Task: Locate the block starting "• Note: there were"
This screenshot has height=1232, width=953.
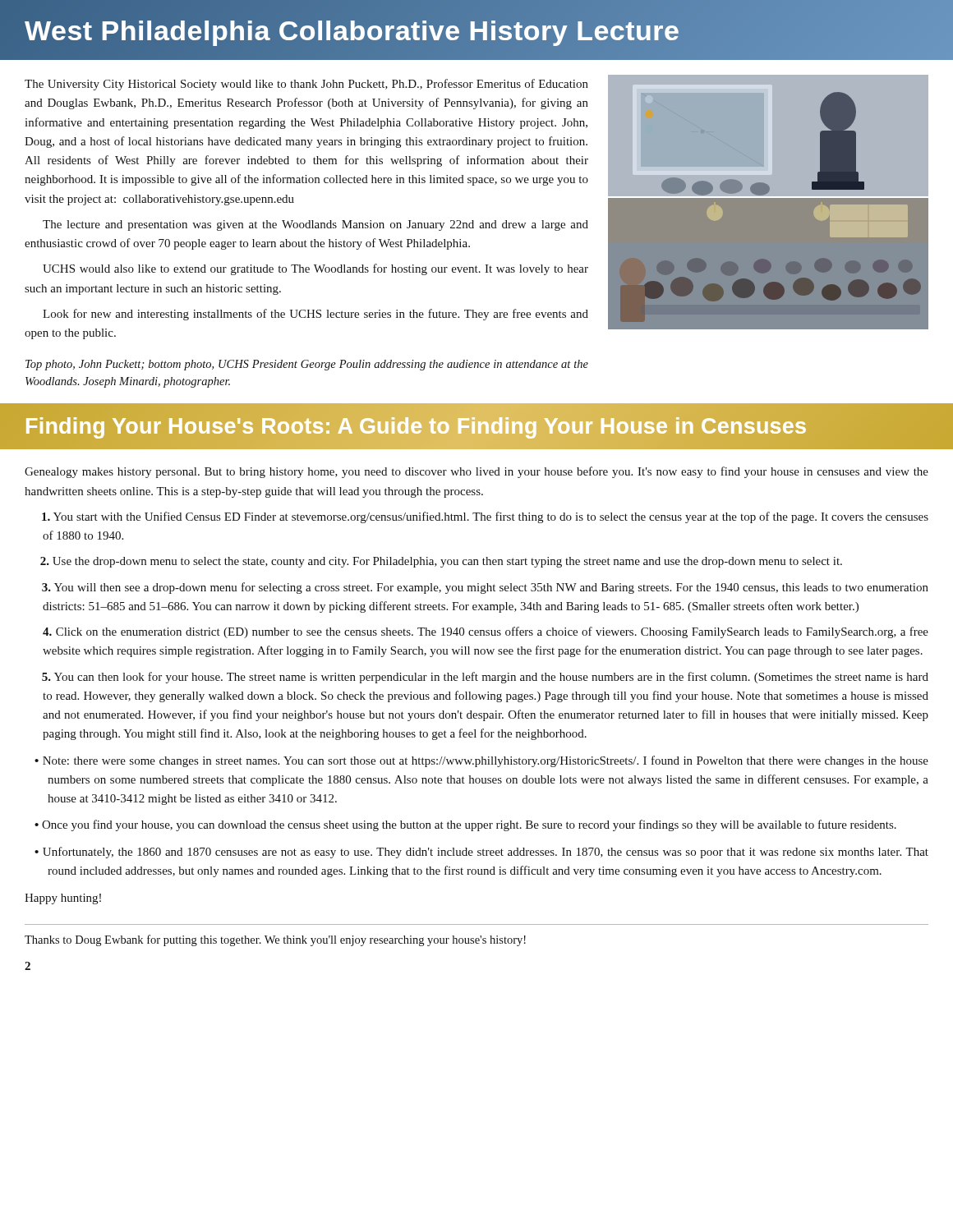Action: tap(481, 779)
